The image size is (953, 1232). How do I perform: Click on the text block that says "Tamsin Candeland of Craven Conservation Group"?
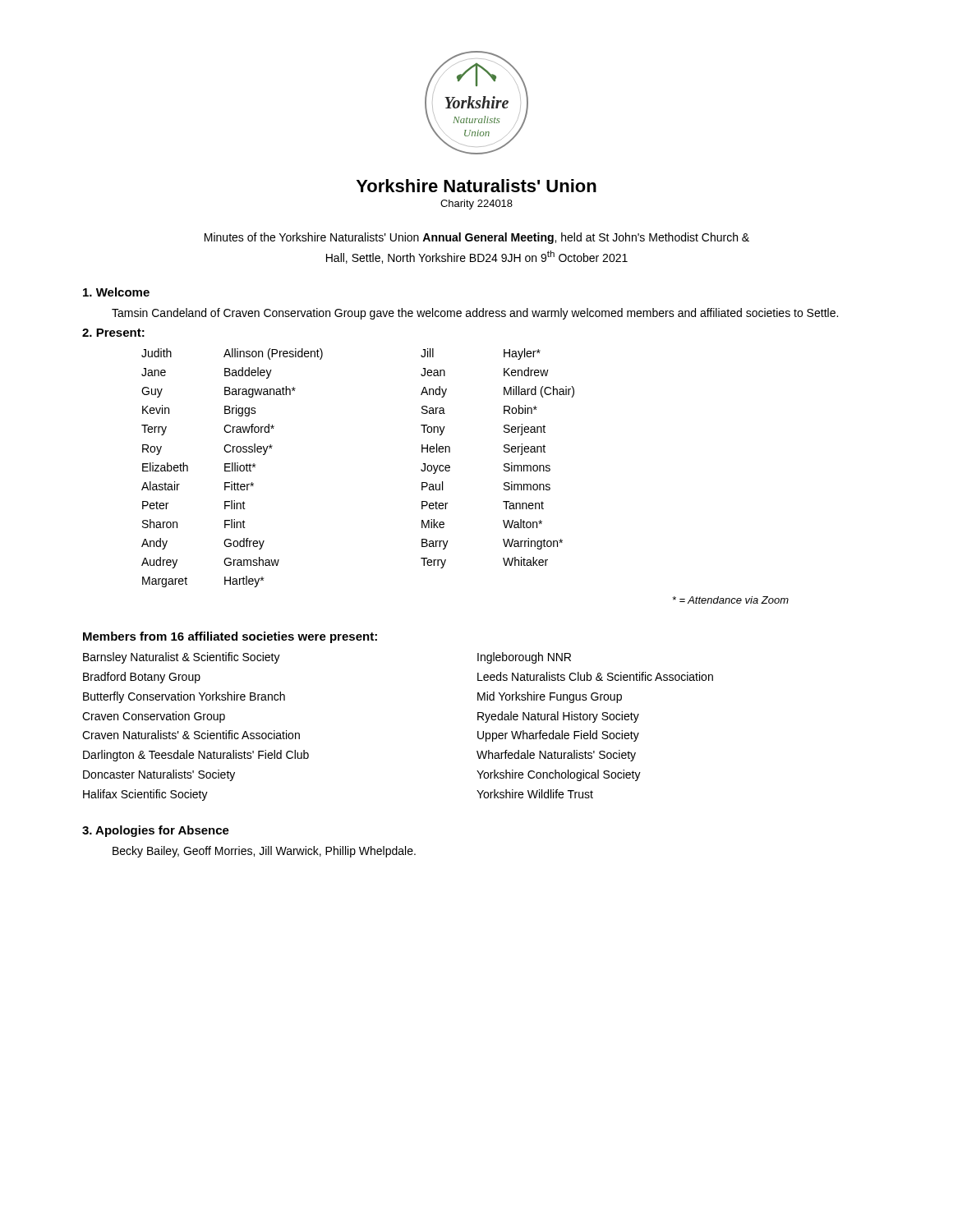click(x=475, y=313)
